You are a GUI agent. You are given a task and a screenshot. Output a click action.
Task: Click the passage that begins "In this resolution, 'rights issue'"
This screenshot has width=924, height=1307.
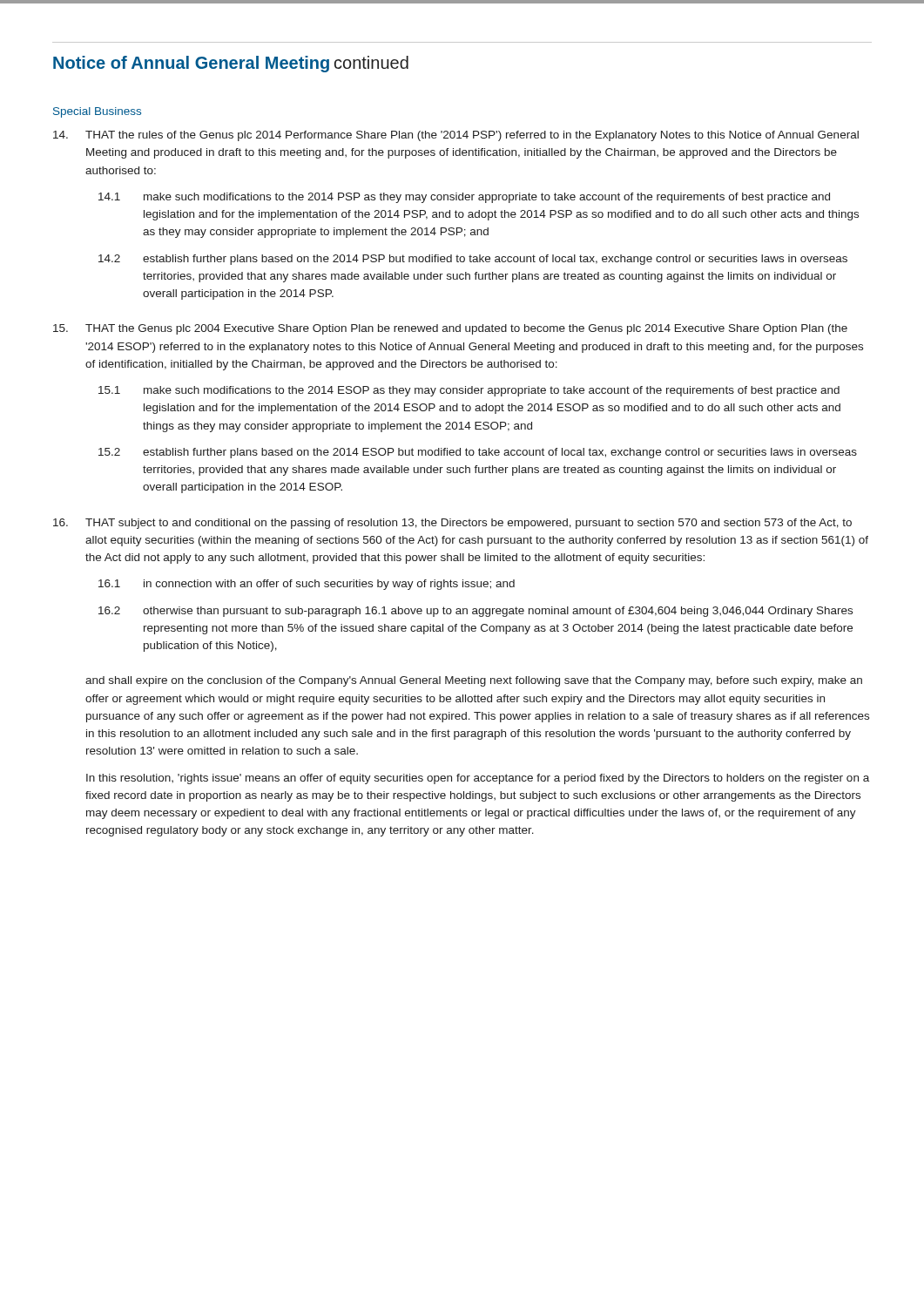click(x=477, y=804)
